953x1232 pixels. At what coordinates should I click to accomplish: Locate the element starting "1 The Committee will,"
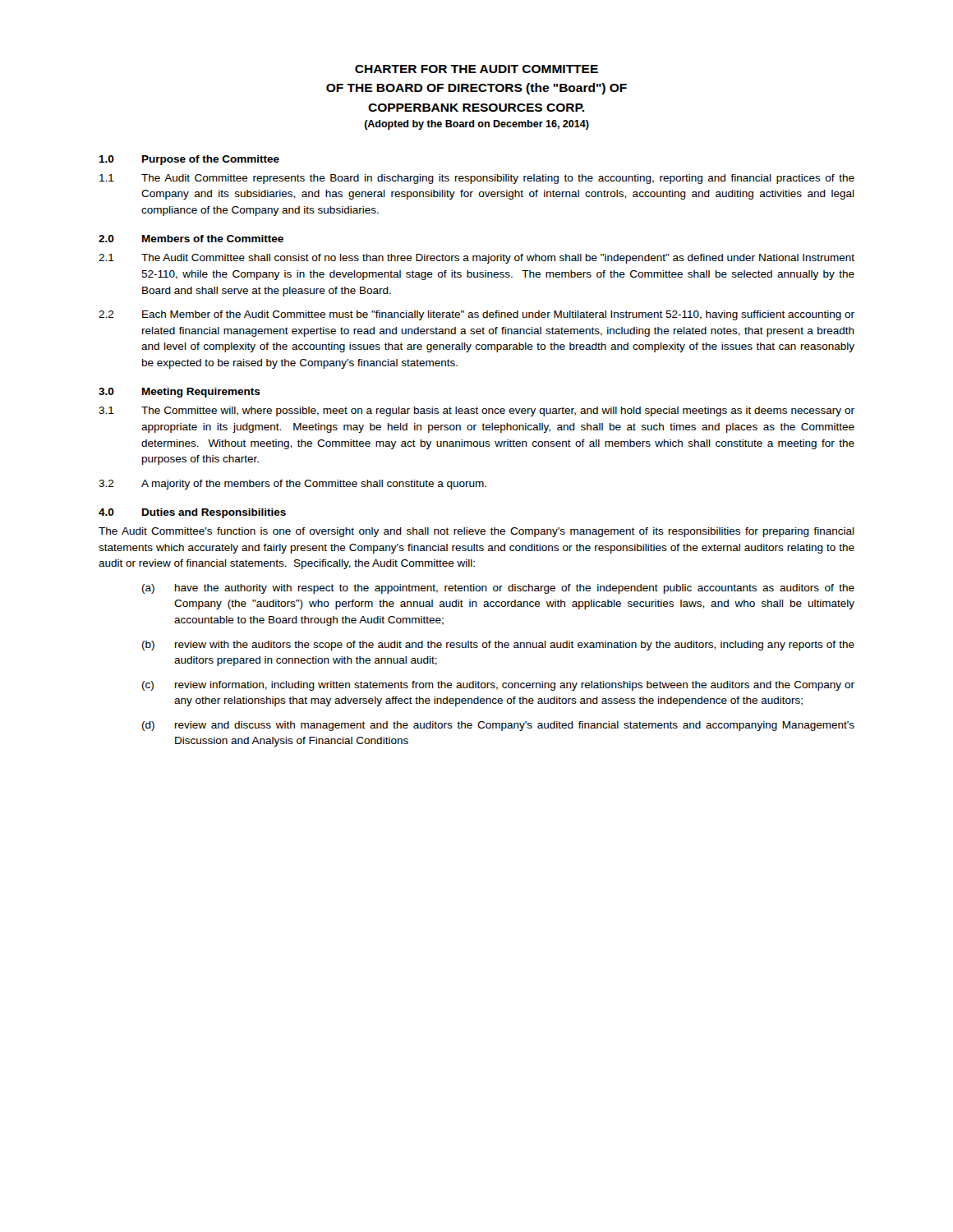point(476,435)
